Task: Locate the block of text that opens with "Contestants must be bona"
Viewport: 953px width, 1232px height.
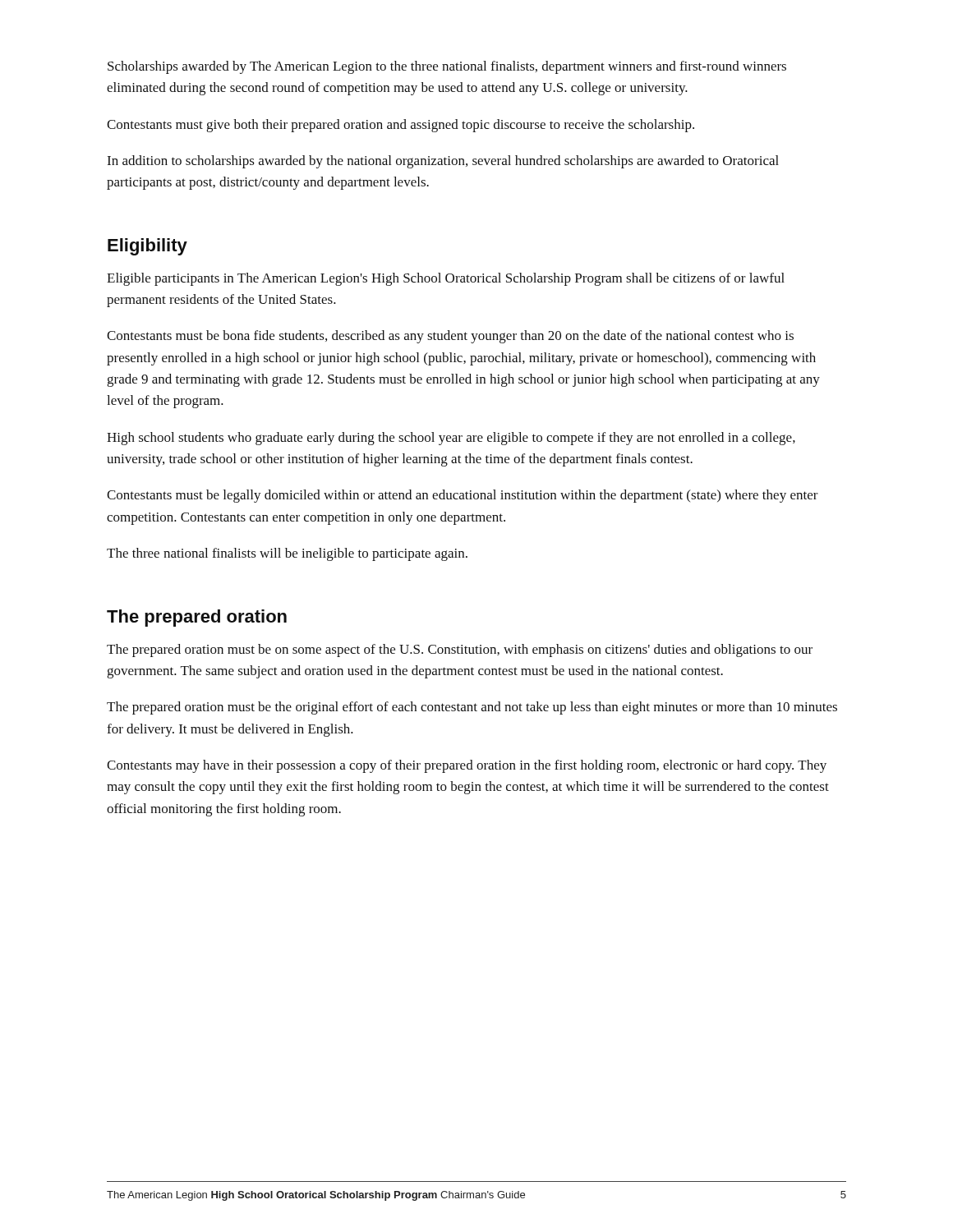Action: (476, 369)
